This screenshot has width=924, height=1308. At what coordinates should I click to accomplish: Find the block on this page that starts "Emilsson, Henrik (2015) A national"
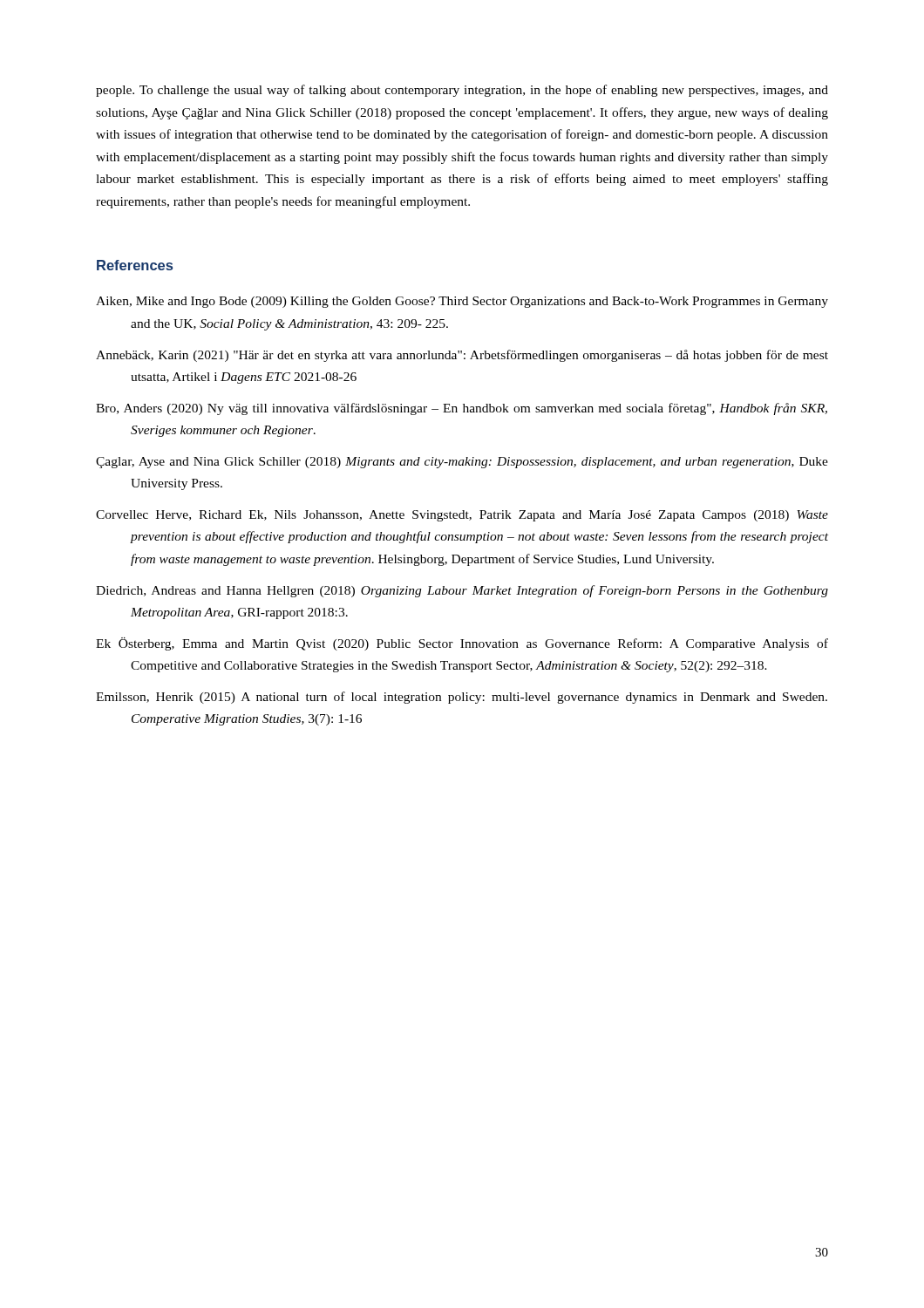pos(462,707)
